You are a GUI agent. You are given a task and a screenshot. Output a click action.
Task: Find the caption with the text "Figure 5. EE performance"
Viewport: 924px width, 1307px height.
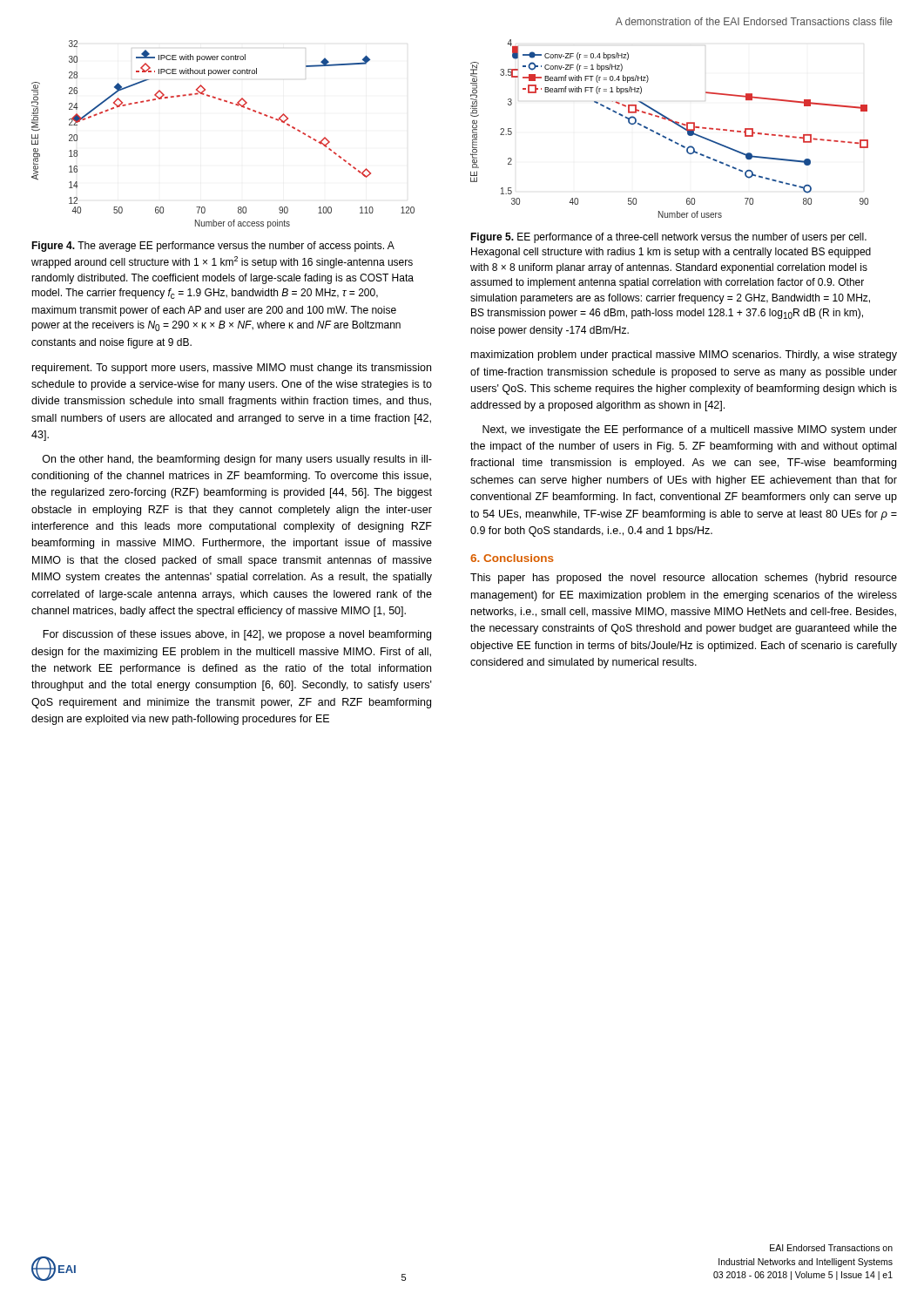[x=671, y=284]
